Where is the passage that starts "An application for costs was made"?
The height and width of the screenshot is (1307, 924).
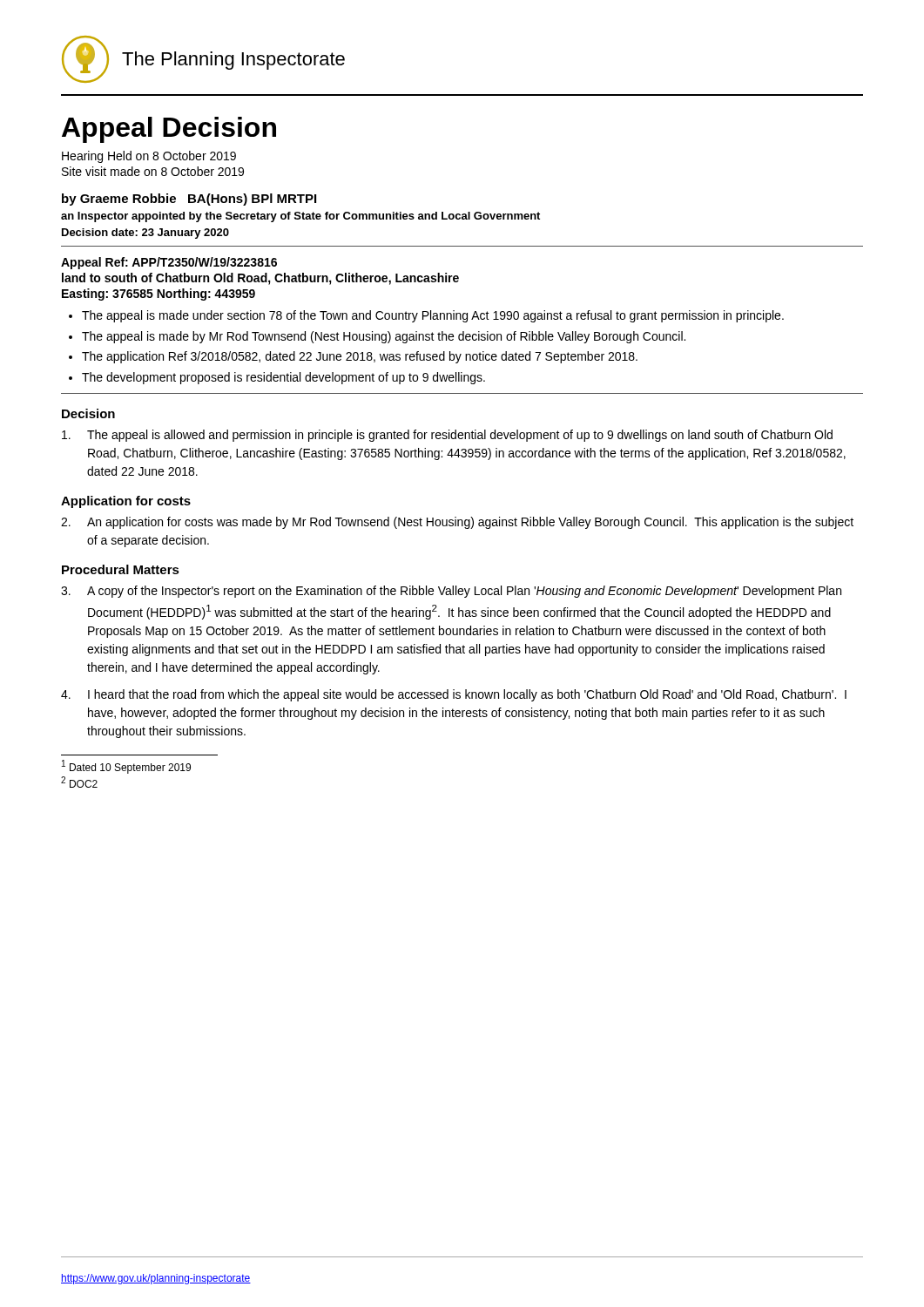click(x=462, y=532)
